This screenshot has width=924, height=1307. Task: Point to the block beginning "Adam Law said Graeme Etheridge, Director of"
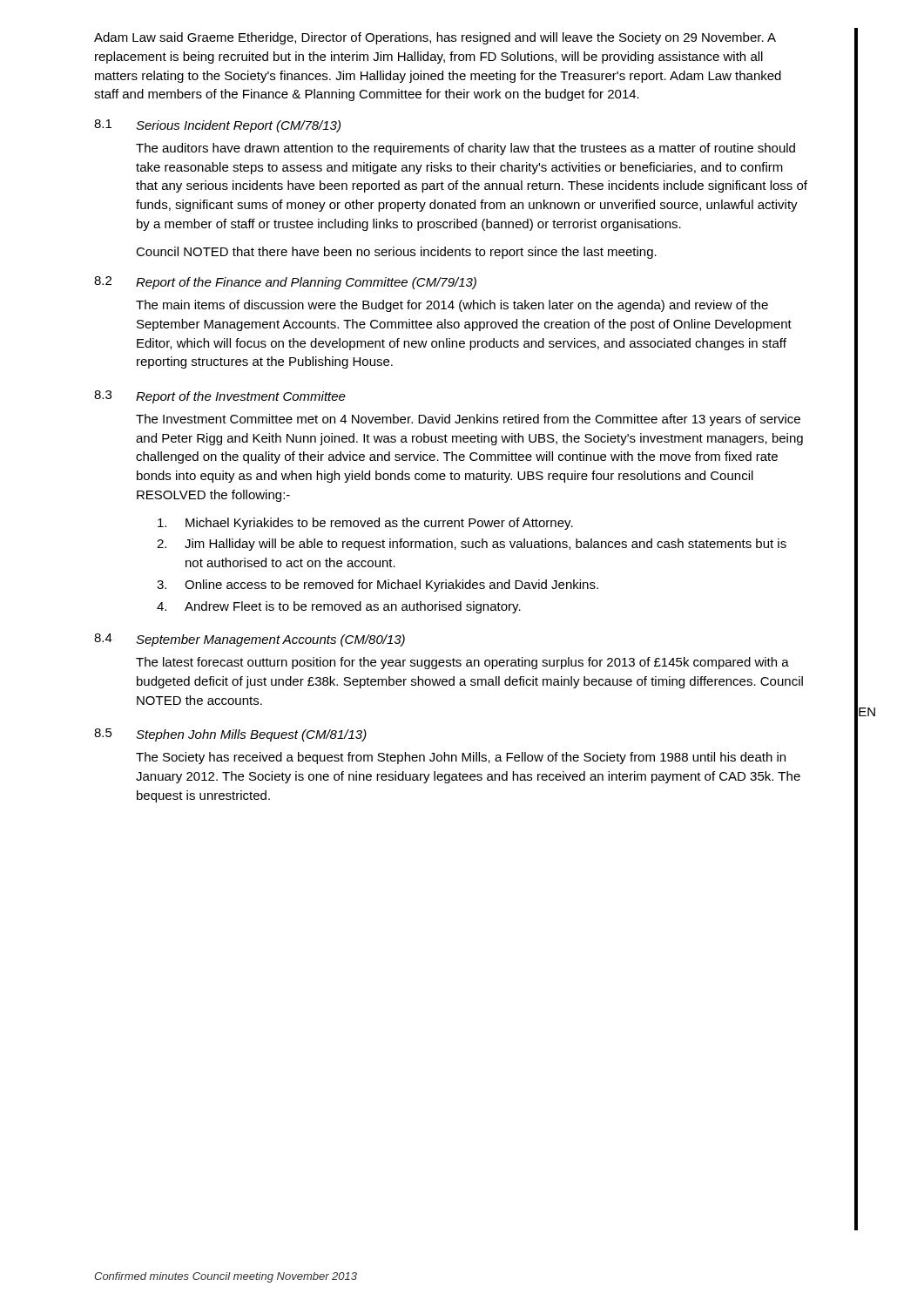(x=451, y=66)
